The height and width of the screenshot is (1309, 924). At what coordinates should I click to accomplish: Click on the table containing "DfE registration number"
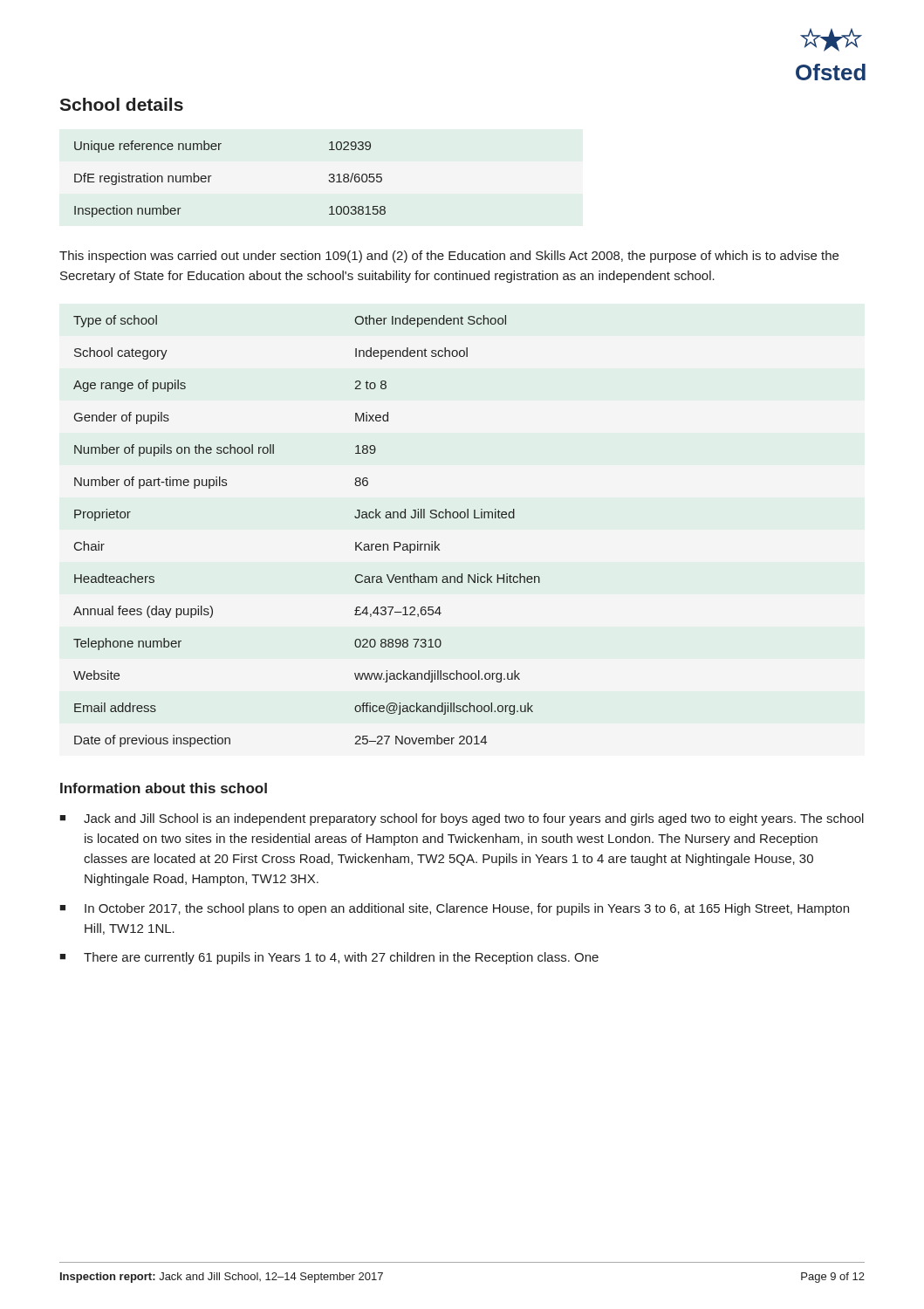pyautogui.click(x=462, y=178)
